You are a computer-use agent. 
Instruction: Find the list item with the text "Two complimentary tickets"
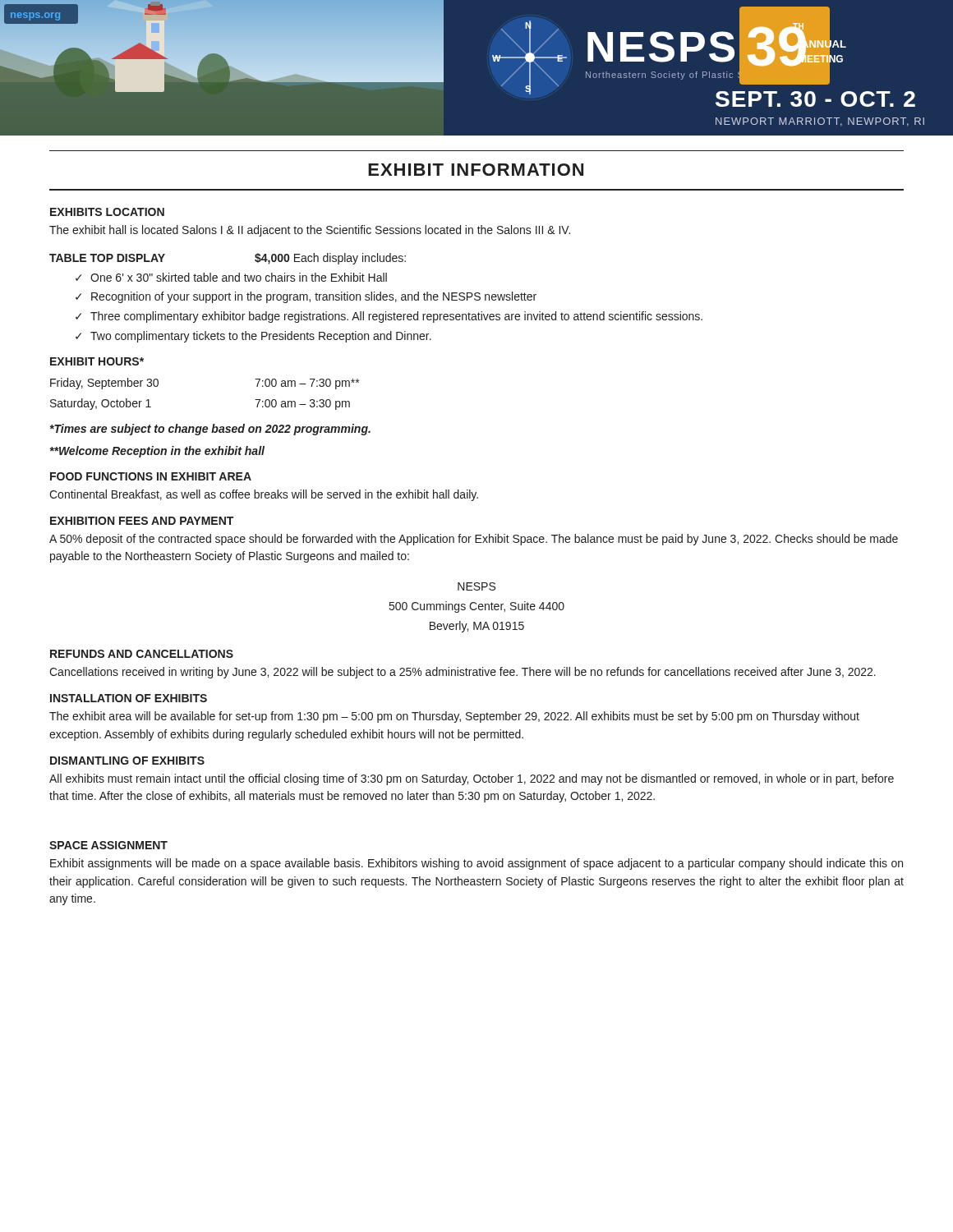[x=261, y=336]
